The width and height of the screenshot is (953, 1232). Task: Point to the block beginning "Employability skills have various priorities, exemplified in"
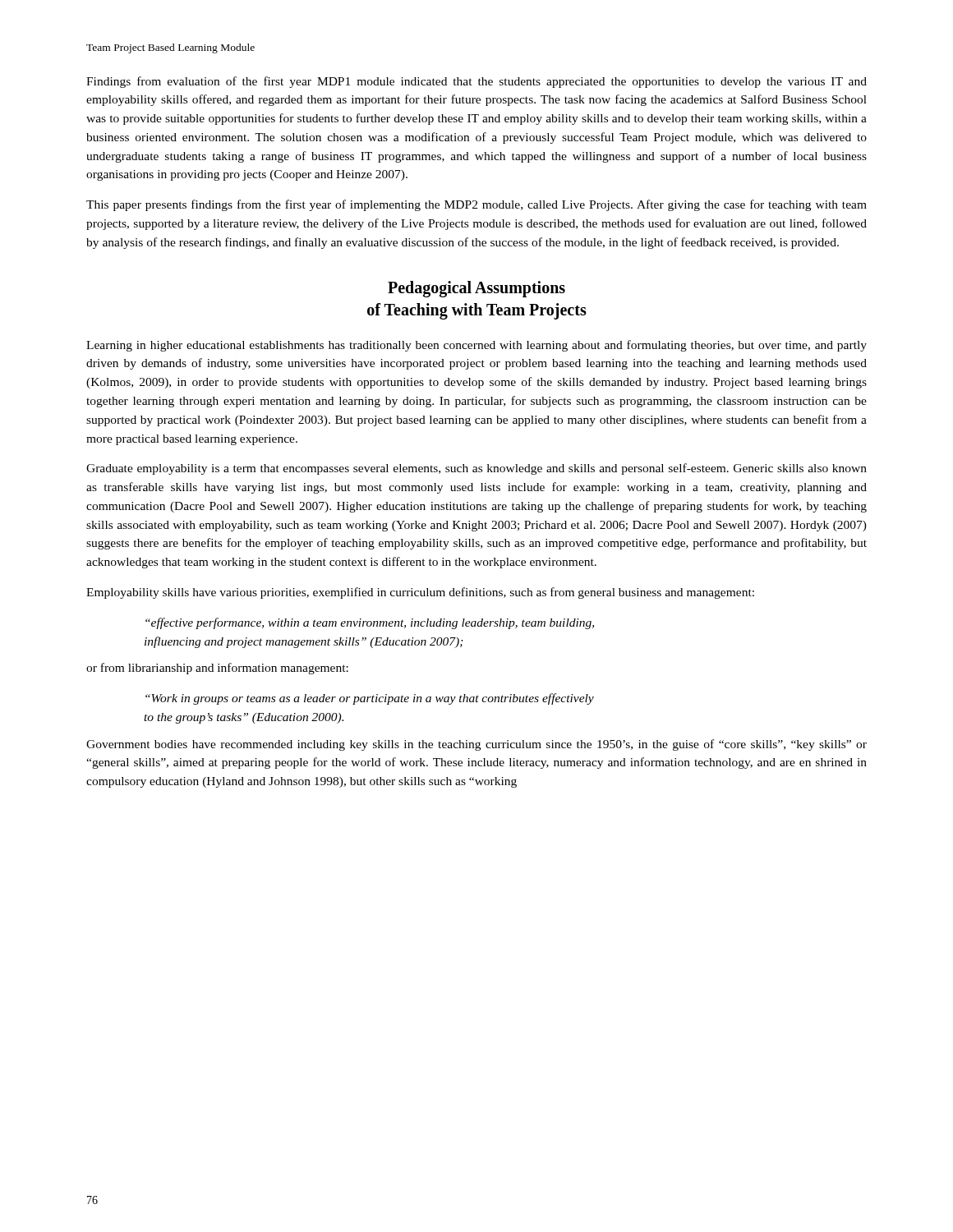421,592
